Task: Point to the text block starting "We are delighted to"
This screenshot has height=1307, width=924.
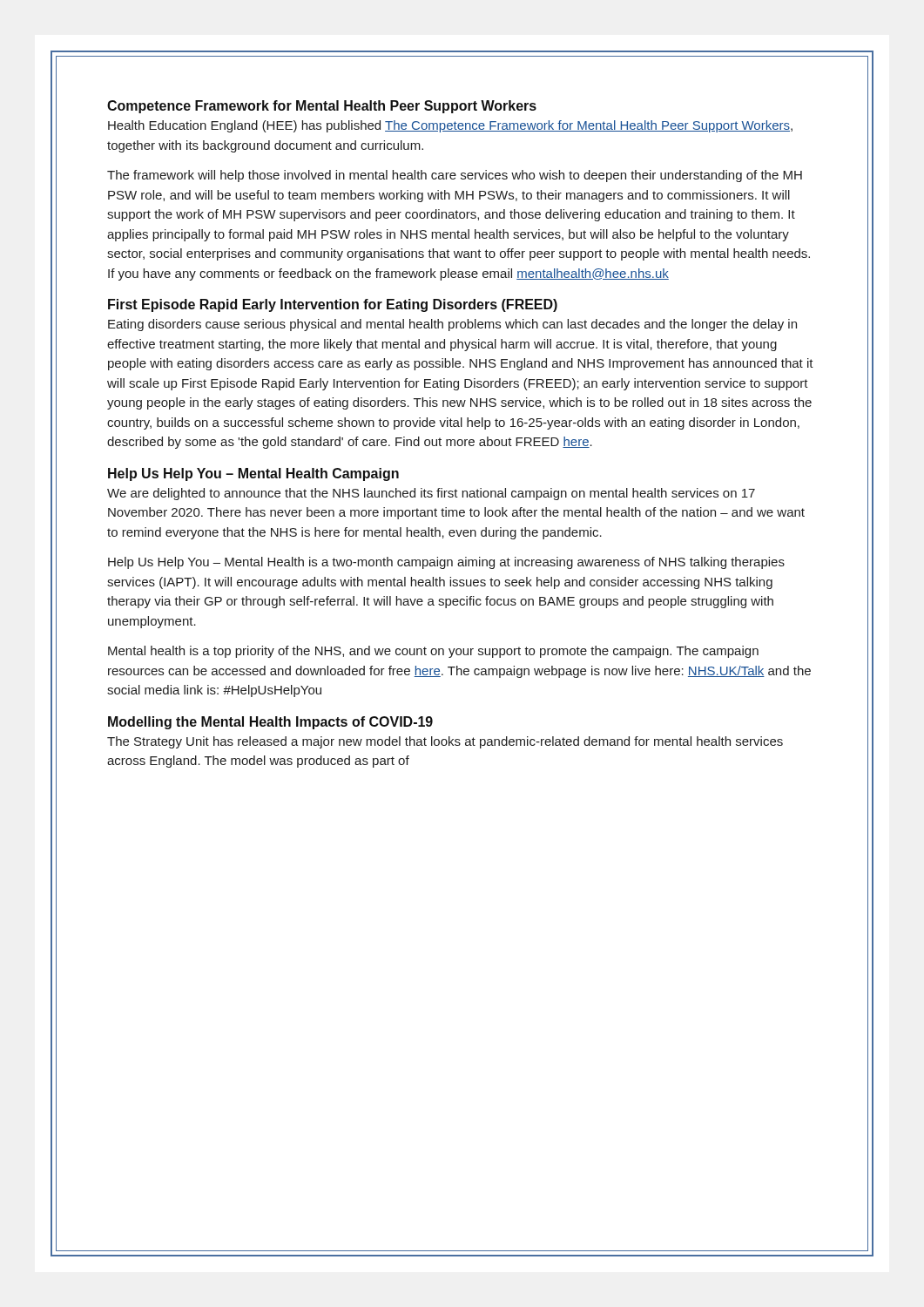Action: 456,512
